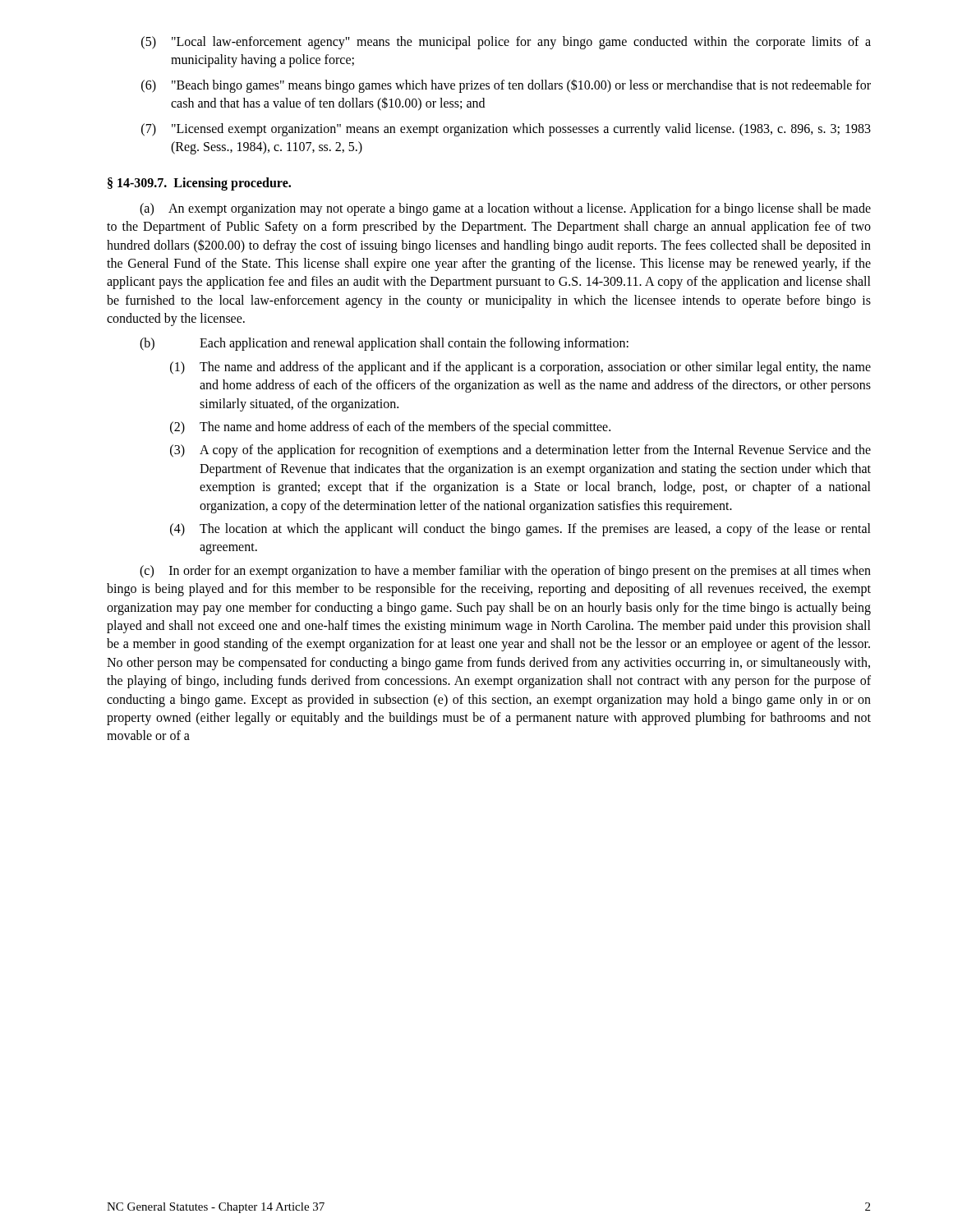The width and height of the screenshot is (953, 1232).
Task: Where is the passage that starts "(4) The location at which the applicant will"?
Action: [x=505, y=538]
